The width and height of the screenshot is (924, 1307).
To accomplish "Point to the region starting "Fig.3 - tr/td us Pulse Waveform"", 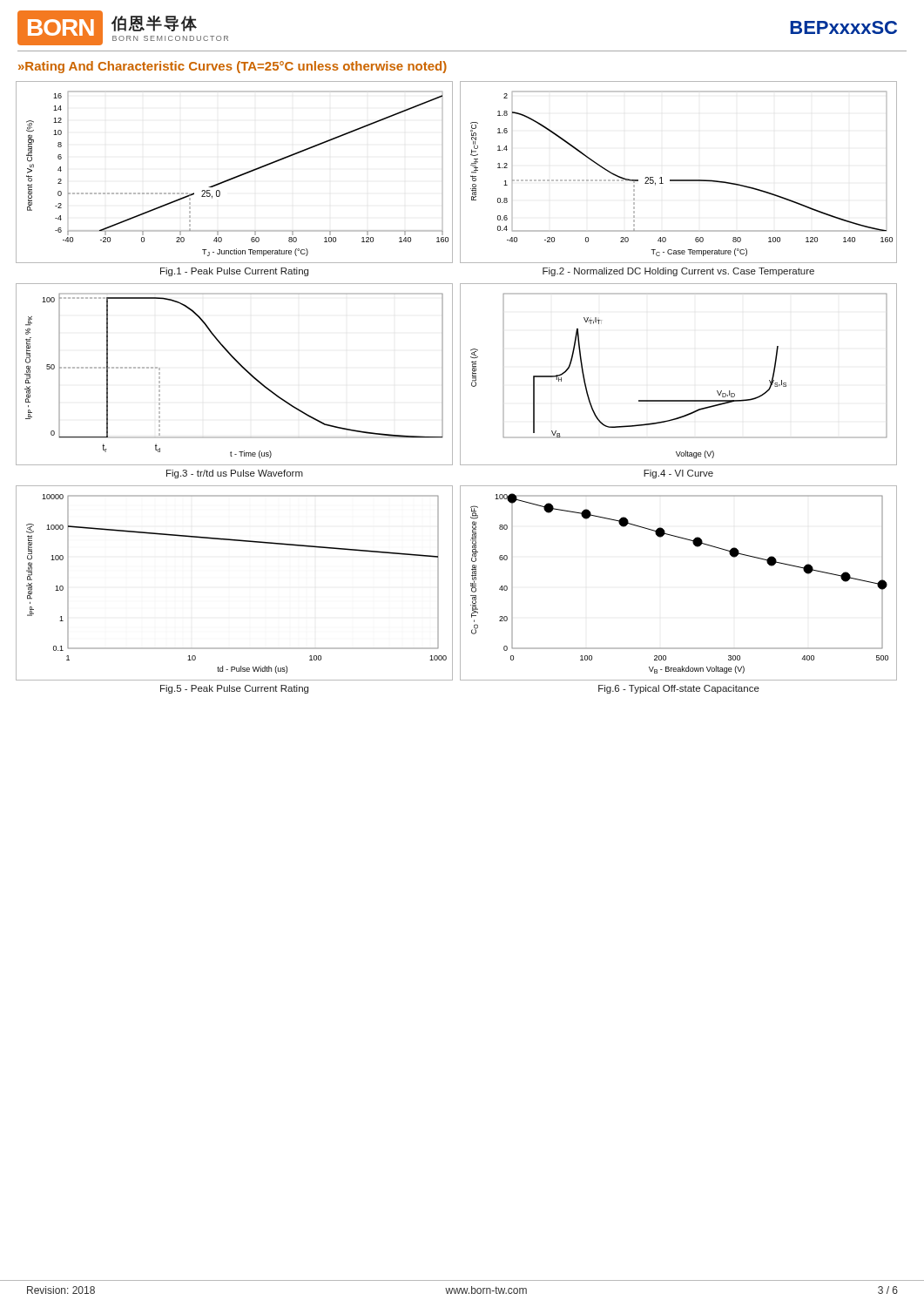I will (x=234, y=473).
